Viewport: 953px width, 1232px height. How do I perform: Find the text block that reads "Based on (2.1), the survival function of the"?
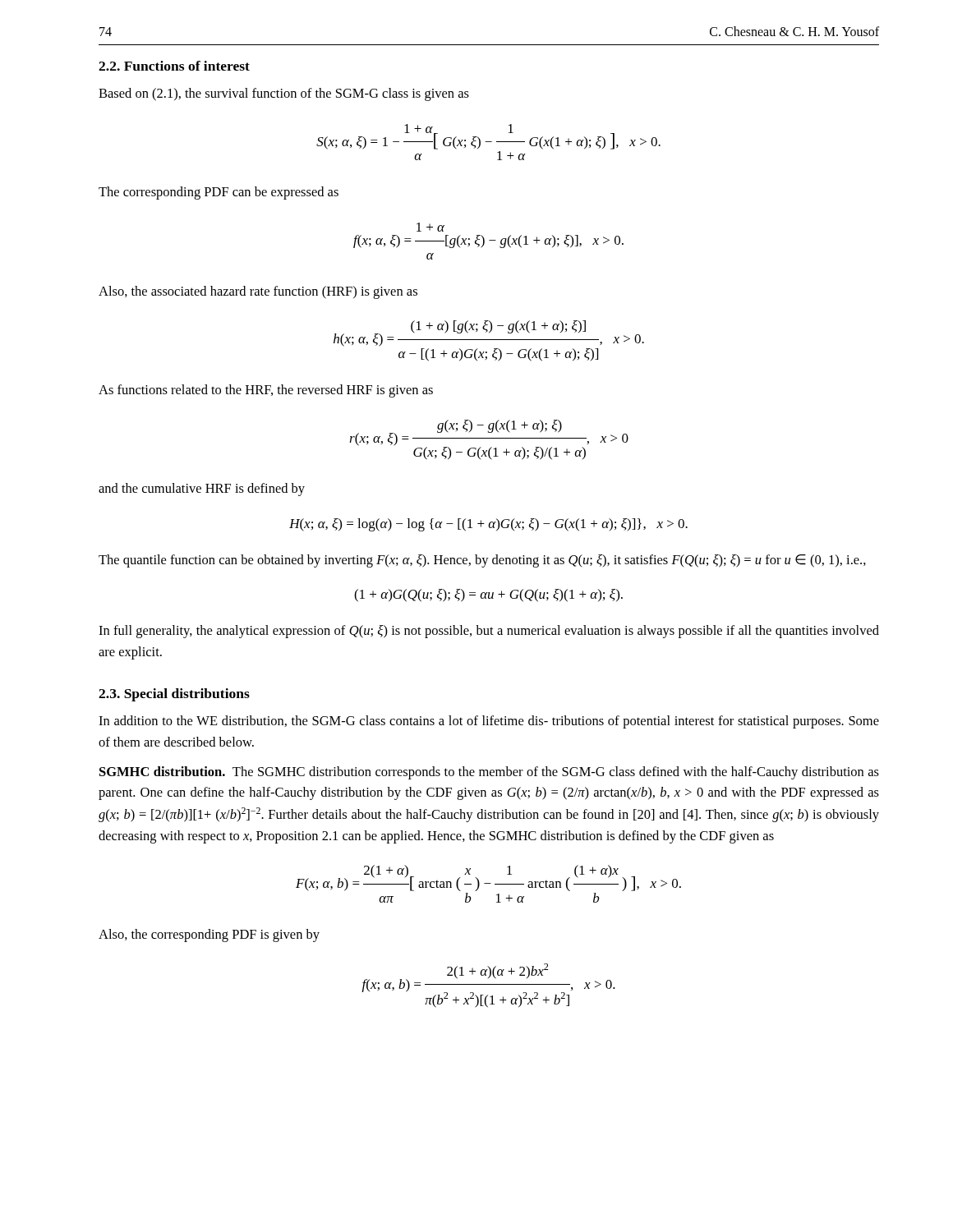click(284, 93)
